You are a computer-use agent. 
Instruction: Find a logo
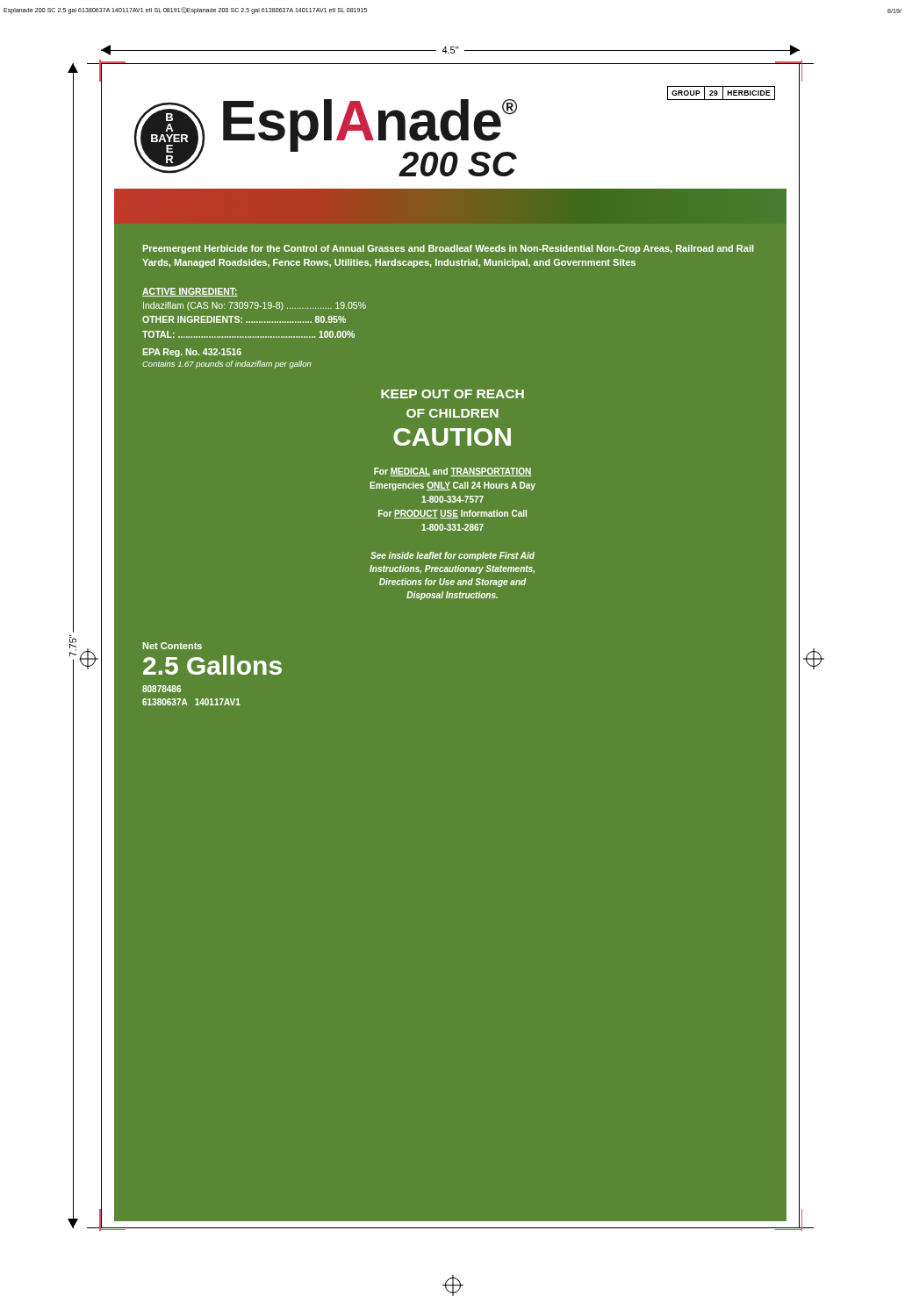(169, 138)
